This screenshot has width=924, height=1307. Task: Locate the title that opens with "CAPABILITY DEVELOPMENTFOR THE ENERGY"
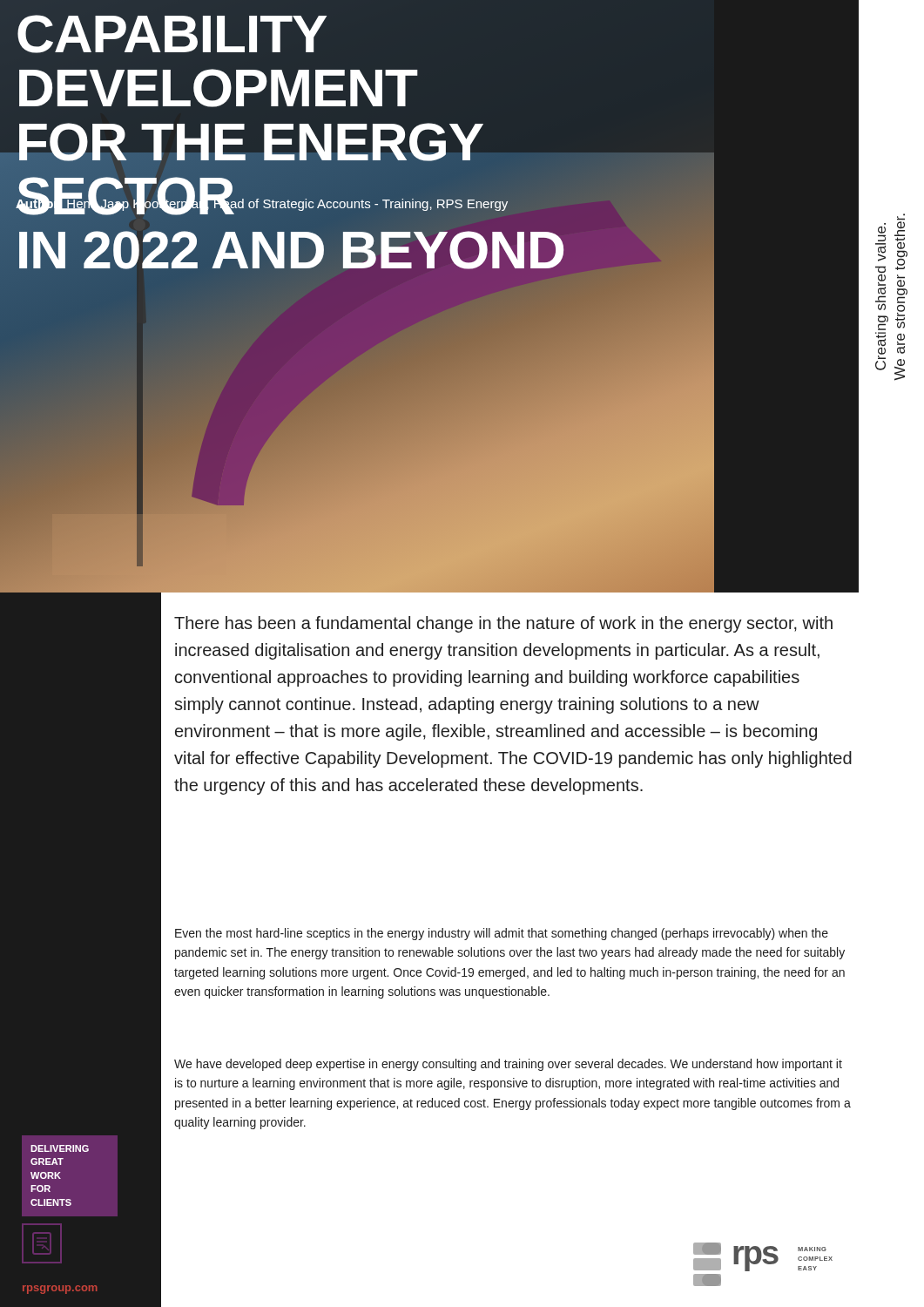pos(290,142)
